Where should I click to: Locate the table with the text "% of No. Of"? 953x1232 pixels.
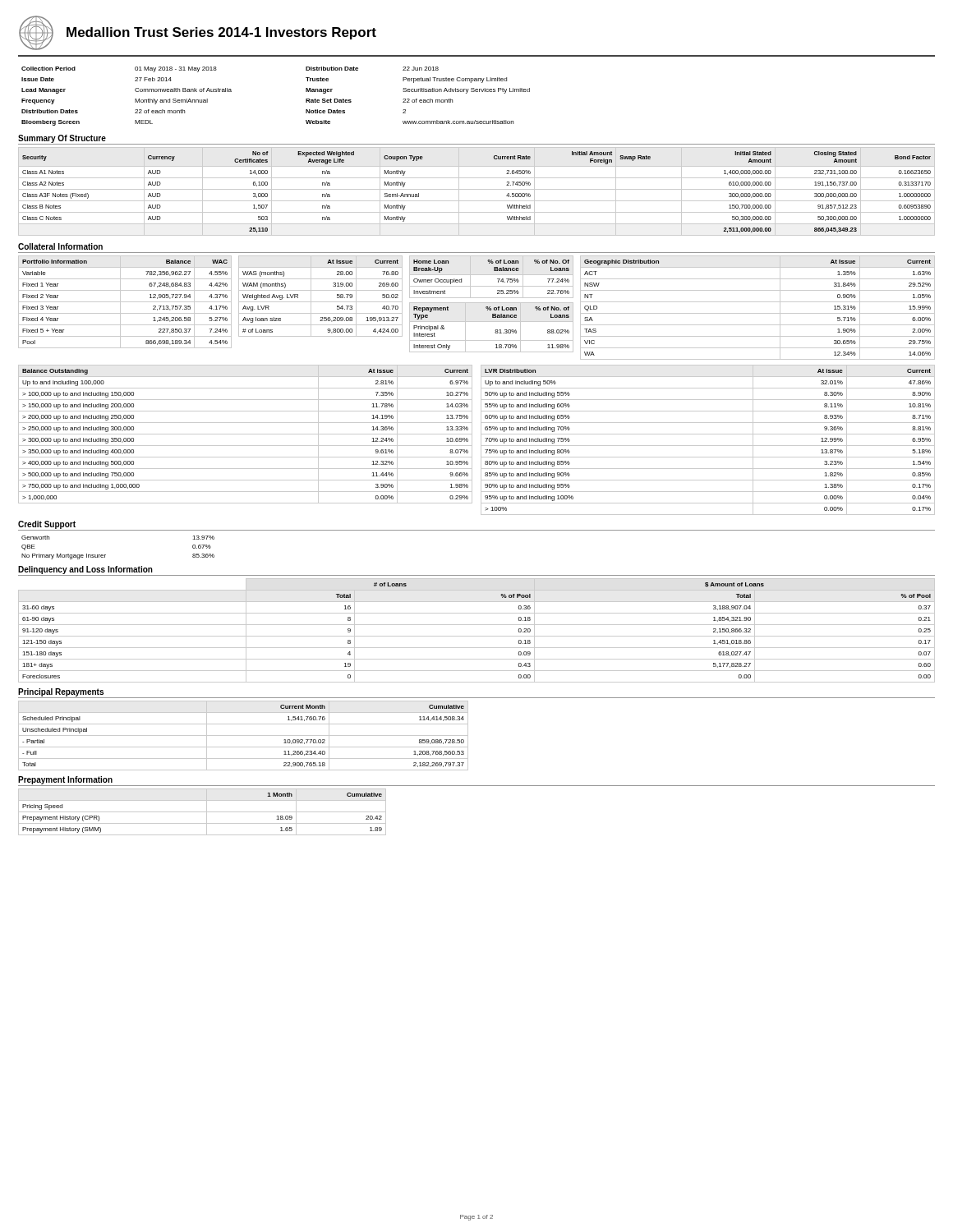(x=491, y=277)
